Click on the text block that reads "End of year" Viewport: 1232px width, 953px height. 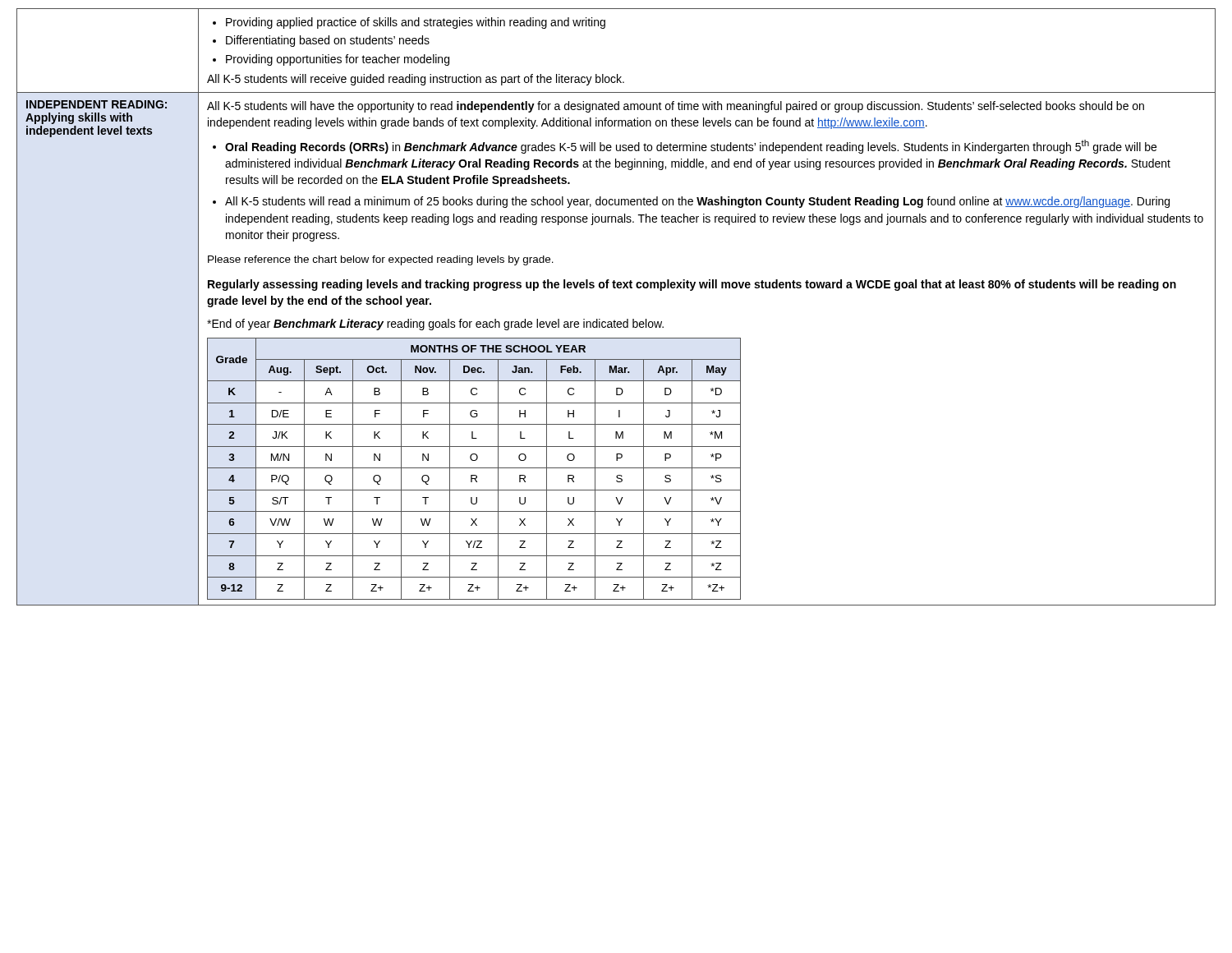point(436,324)
